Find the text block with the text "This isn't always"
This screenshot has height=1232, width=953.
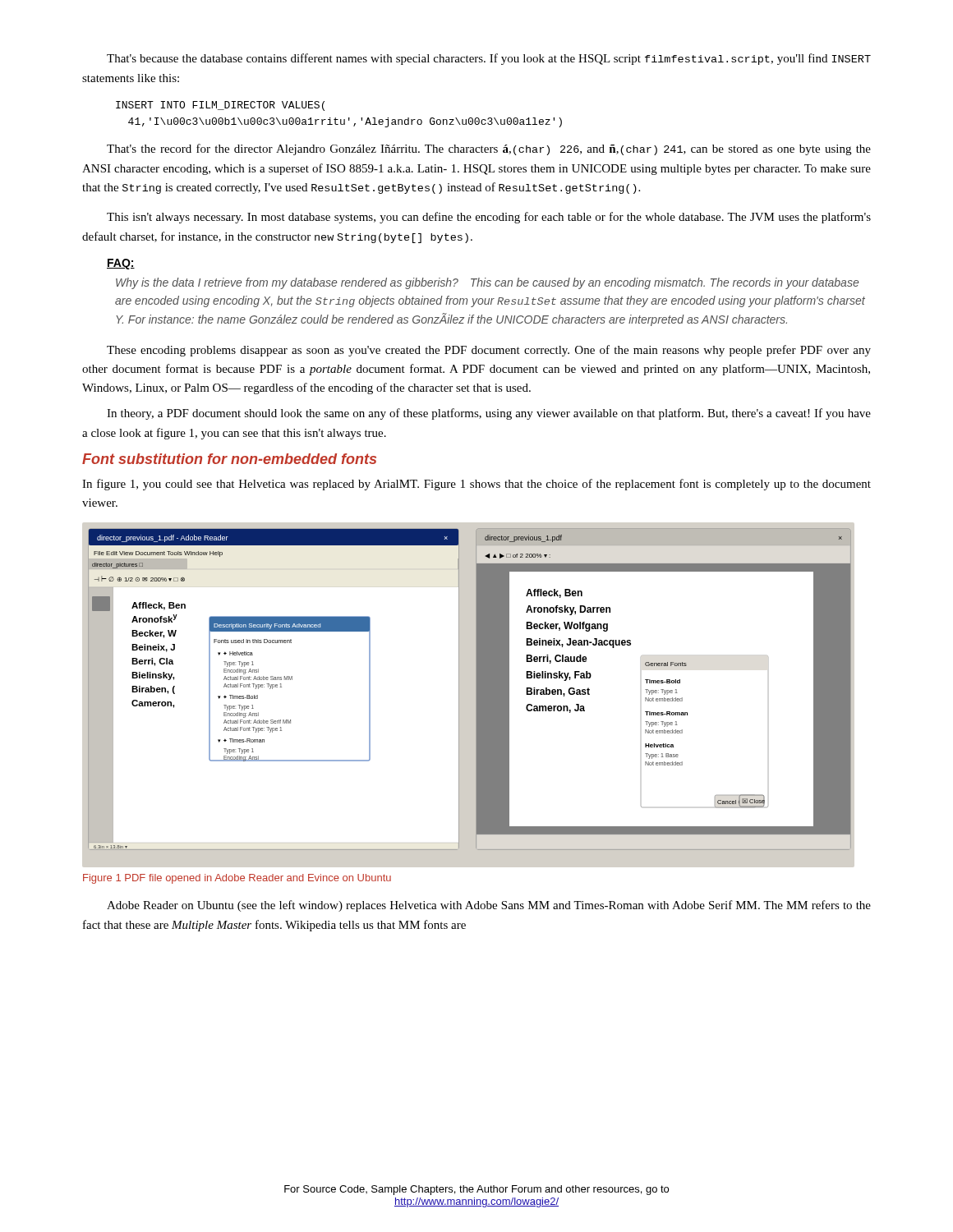click(476, 227)
